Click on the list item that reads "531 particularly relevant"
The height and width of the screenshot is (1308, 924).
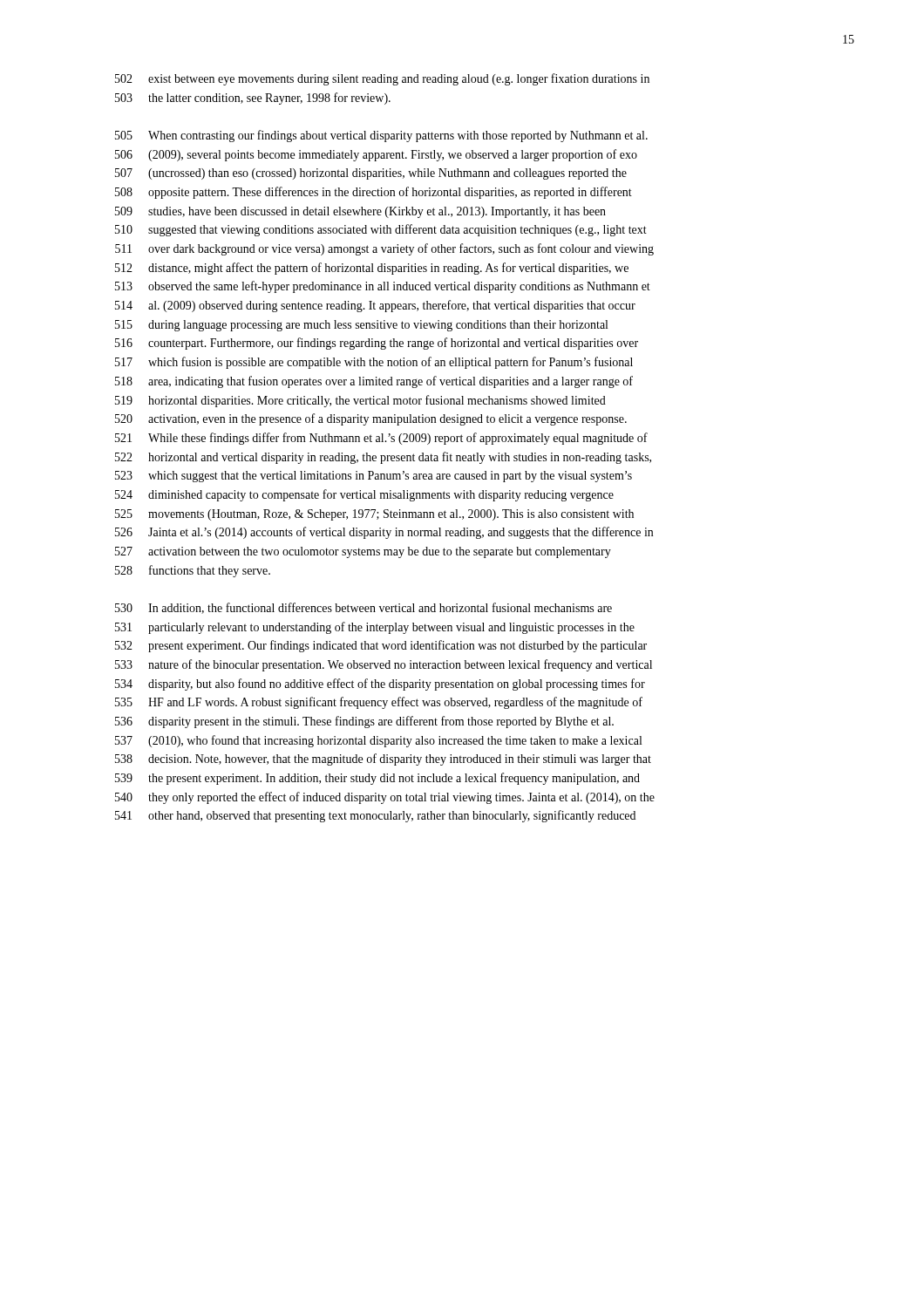tap(475, 627)
